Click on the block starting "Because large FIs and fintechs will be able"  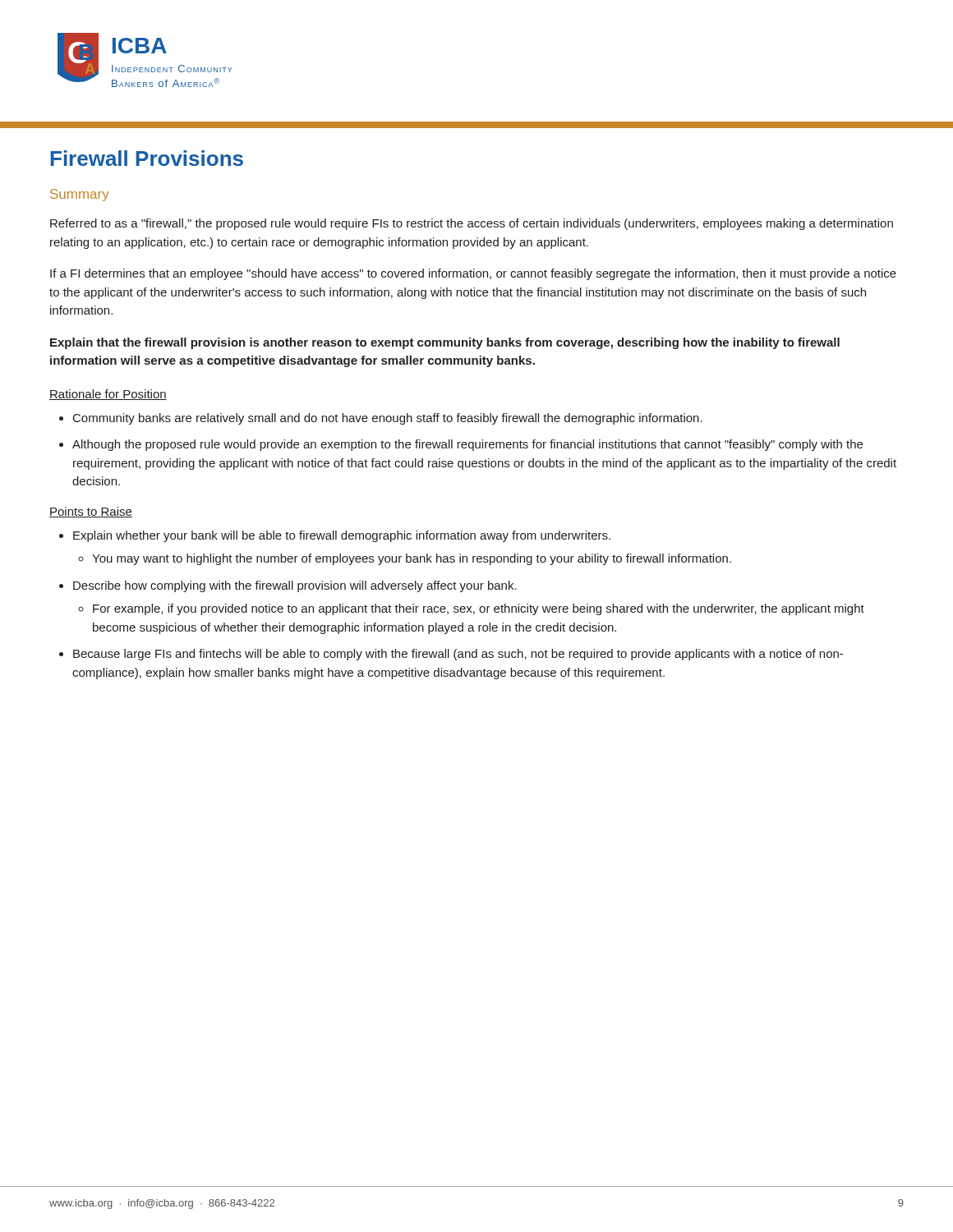click(x=458, y=663)
